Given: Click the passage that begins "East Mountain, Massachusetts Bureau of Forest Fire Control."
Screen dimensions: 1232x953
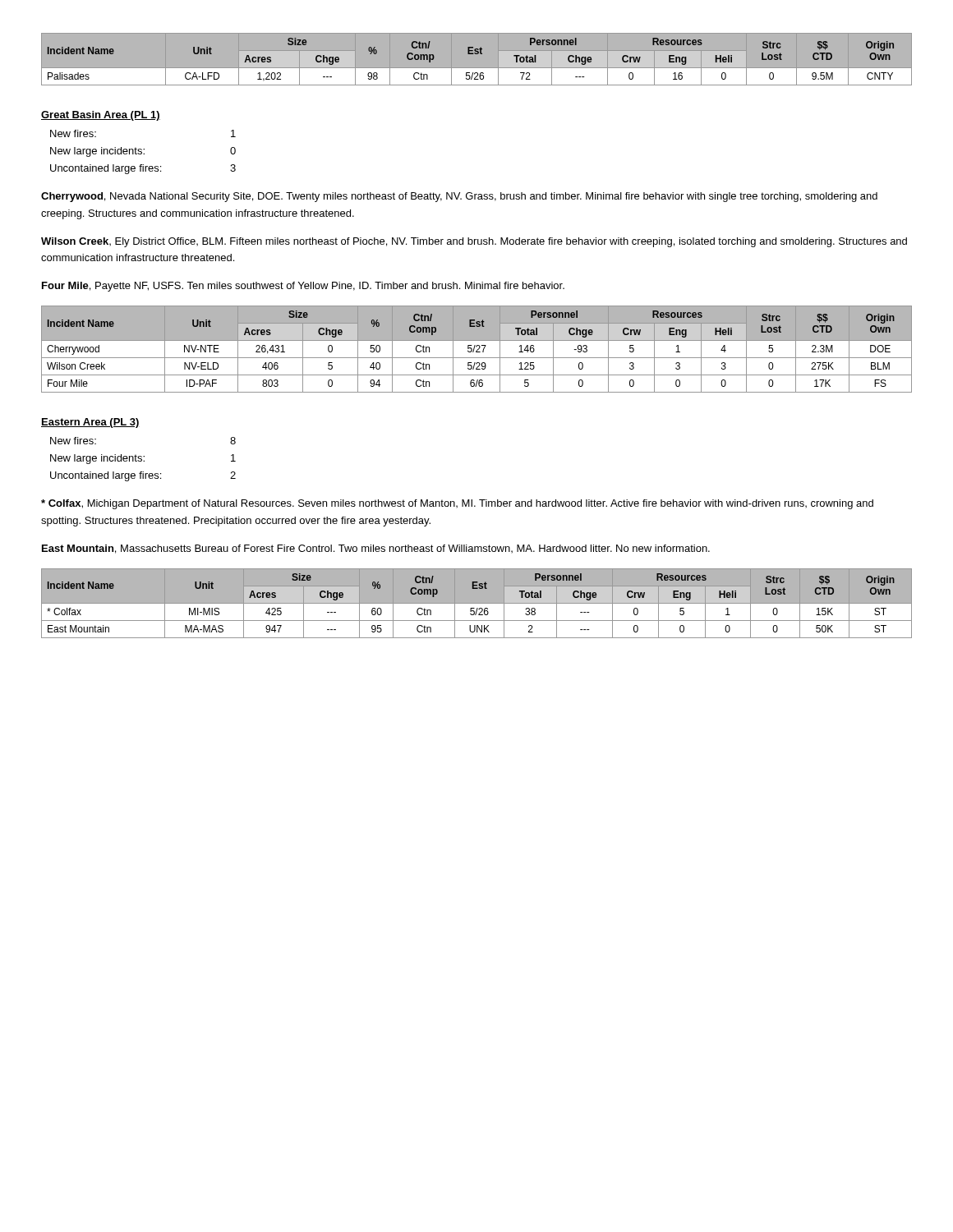Looking at the screenshot, I should pos(376,548).
